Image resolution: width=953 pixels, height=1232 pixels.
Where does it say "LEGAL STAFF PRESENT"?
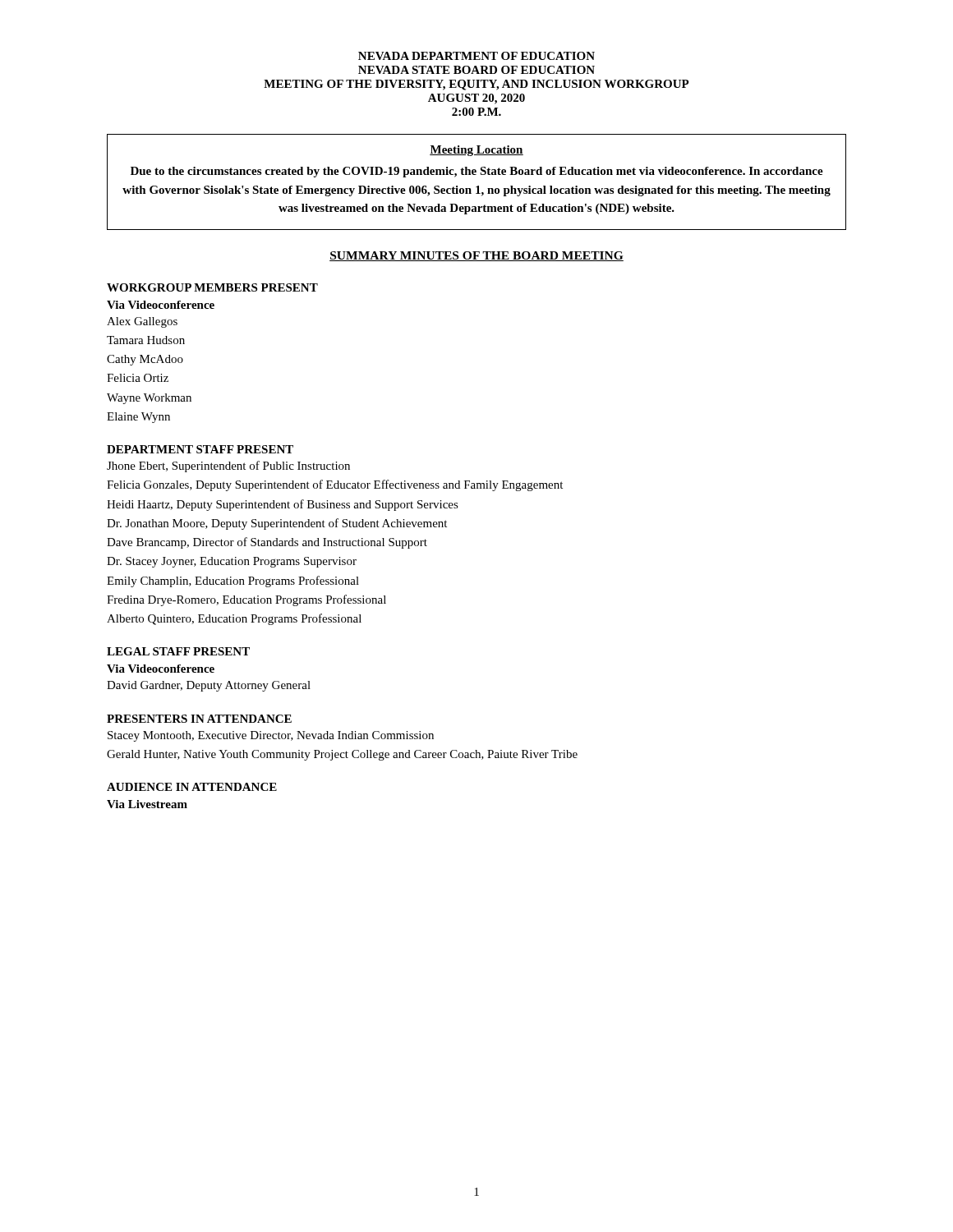(x=178, y=652)
